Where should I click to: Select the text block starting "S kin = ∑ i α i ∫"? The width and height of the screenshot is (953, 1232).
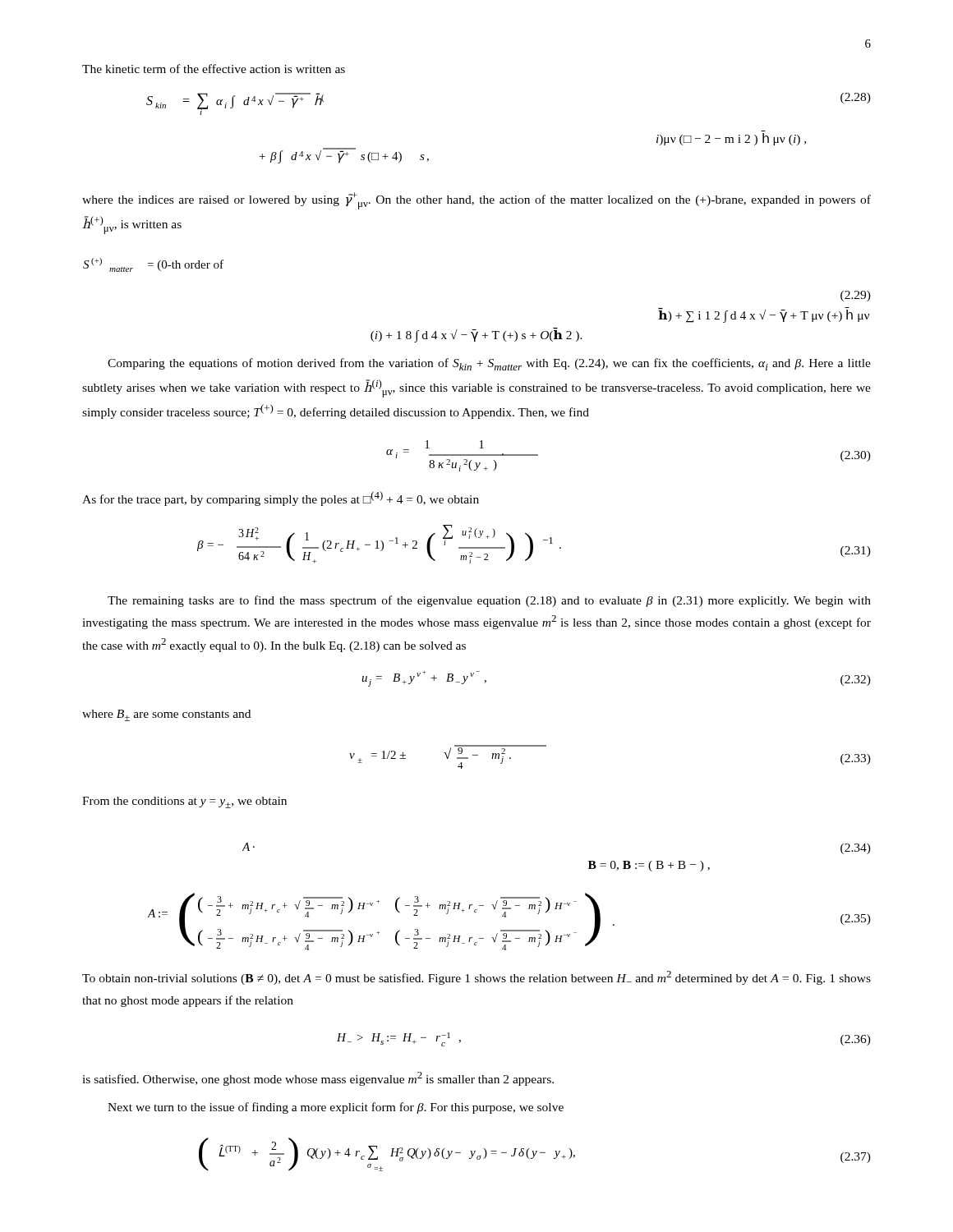[232, 104]
